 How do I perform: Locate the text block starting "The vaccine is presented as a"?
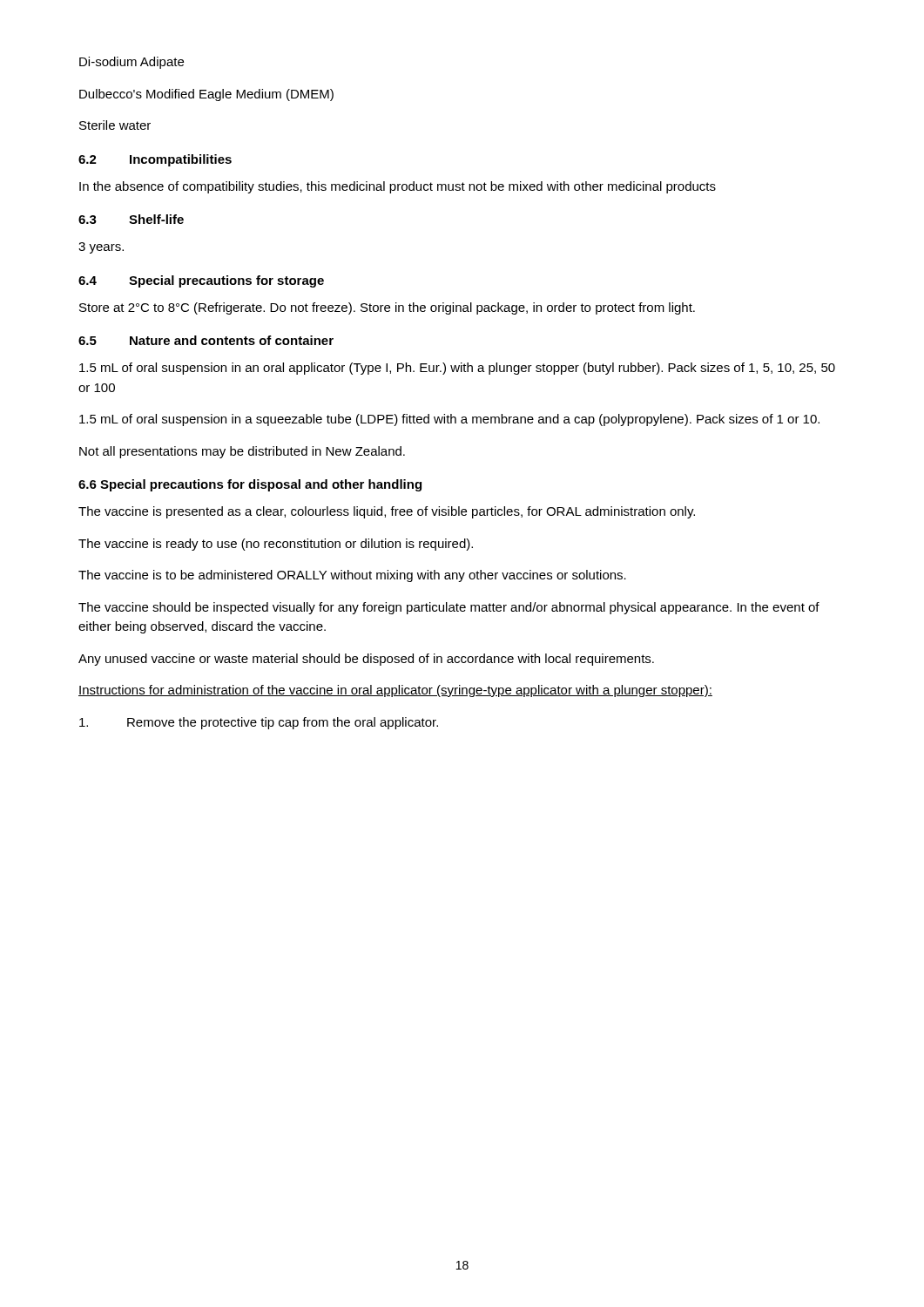(x=387, y=511)
